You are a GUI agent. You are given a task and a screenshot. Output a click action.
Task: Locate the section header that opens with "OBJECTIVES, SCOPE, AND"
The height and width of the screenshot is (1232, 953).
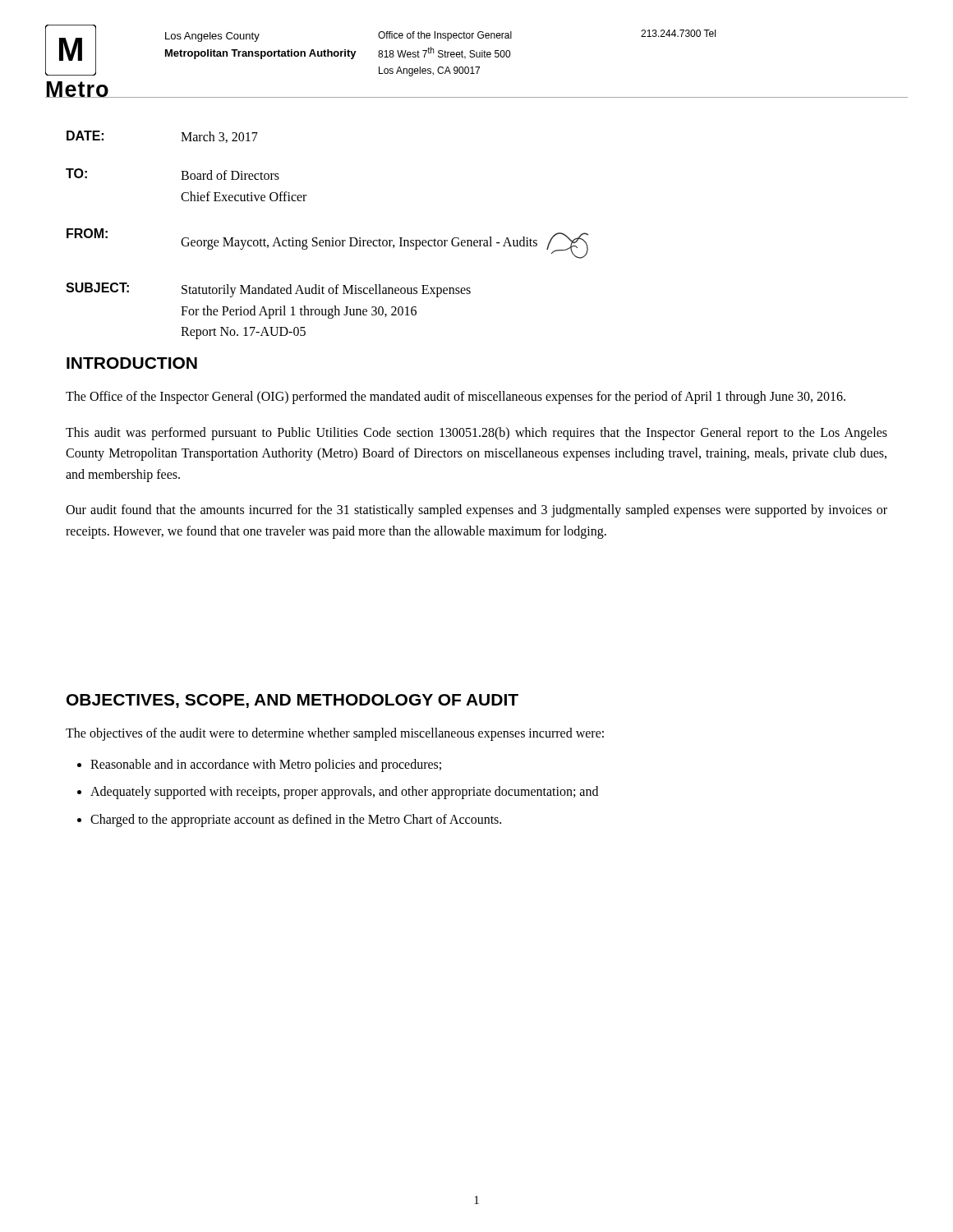(x=292, y=699)
